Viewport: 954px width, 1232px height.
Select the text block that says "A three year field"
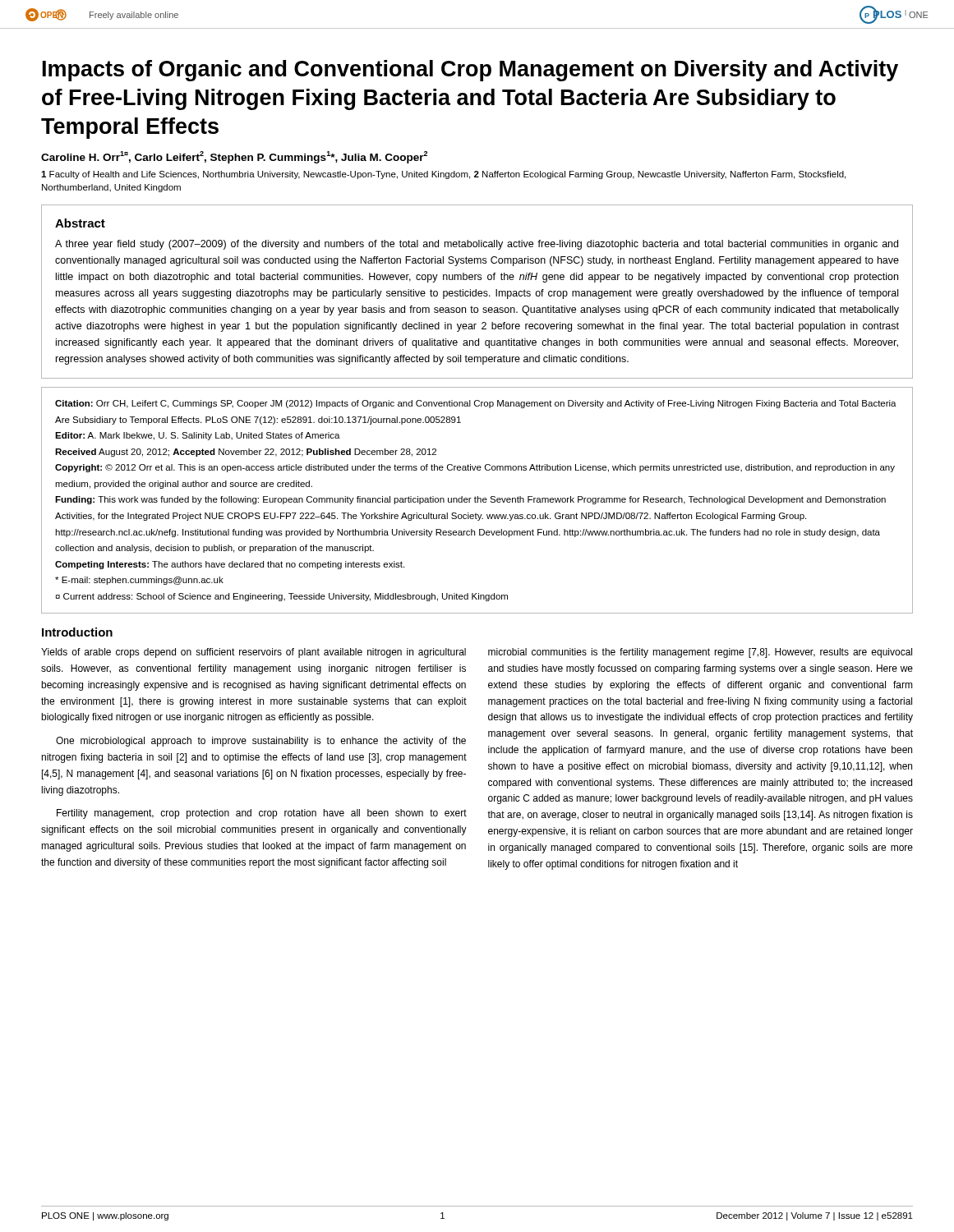(477, 302)
